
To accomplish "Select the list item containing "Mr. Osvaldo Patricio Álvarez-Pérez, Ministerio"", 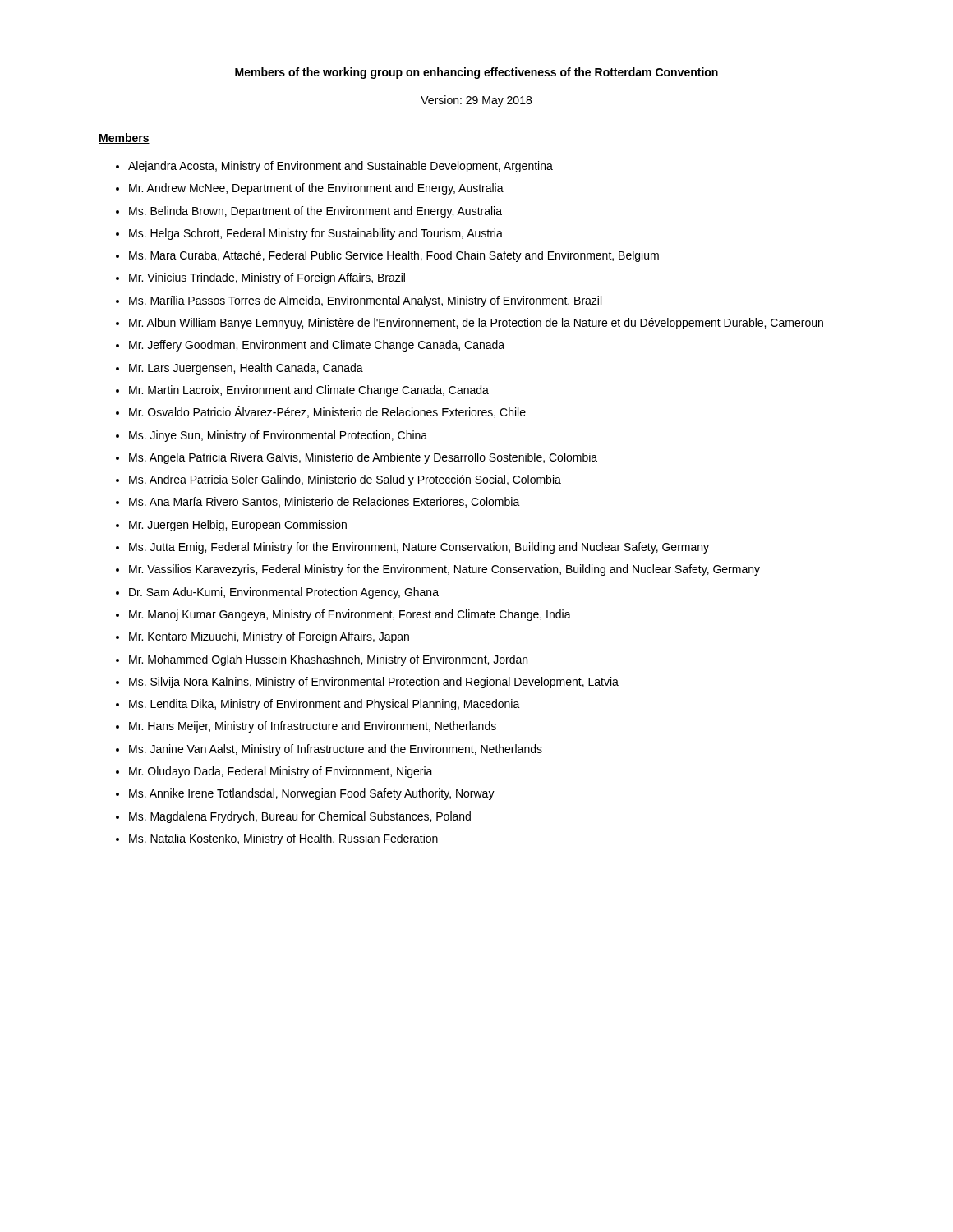I will [x=327, y=413].
